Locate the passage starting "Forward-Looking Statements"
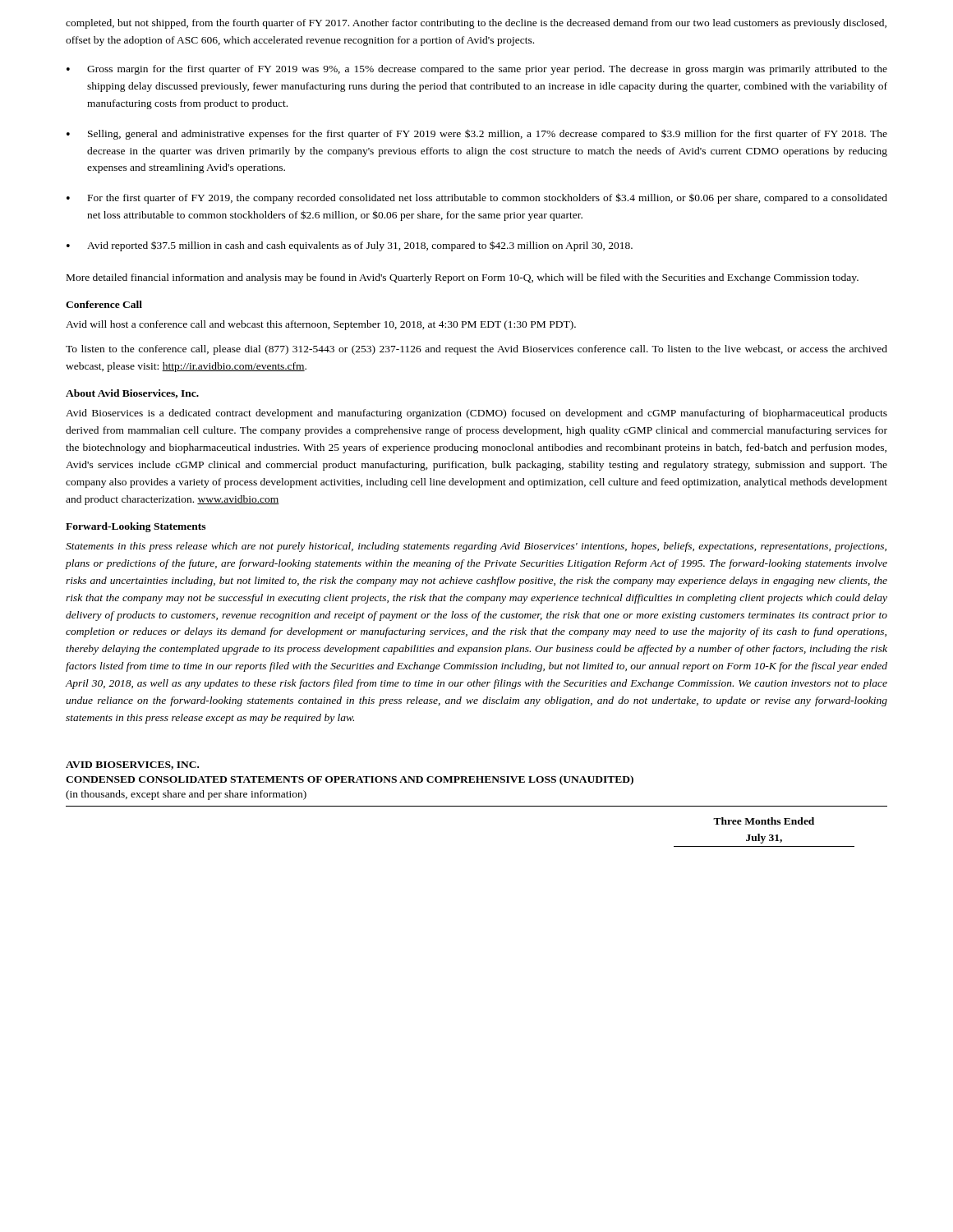 point(136,526)
